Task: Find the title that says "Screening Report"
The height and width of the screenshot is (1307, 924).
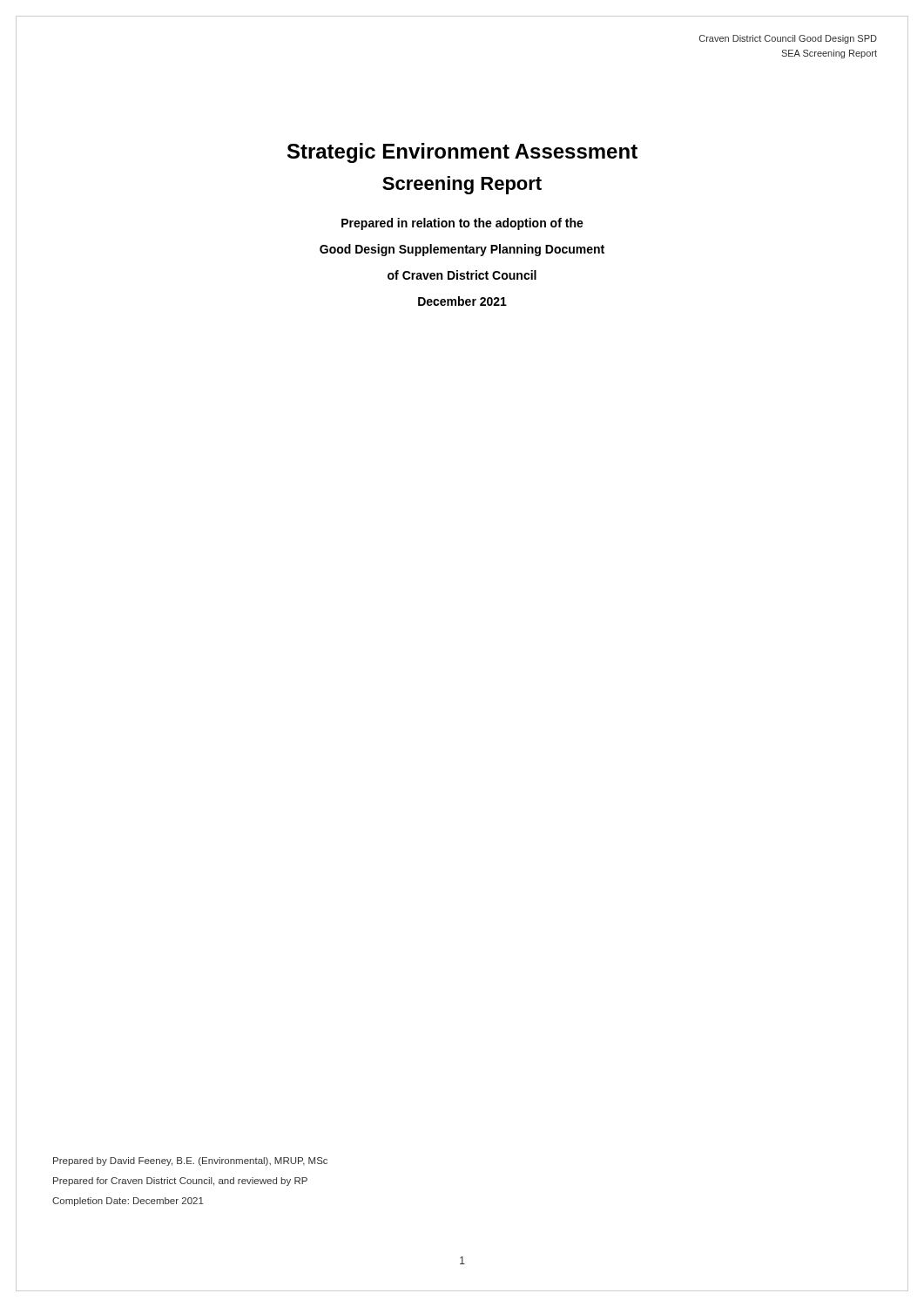Action: coord(462,183)
